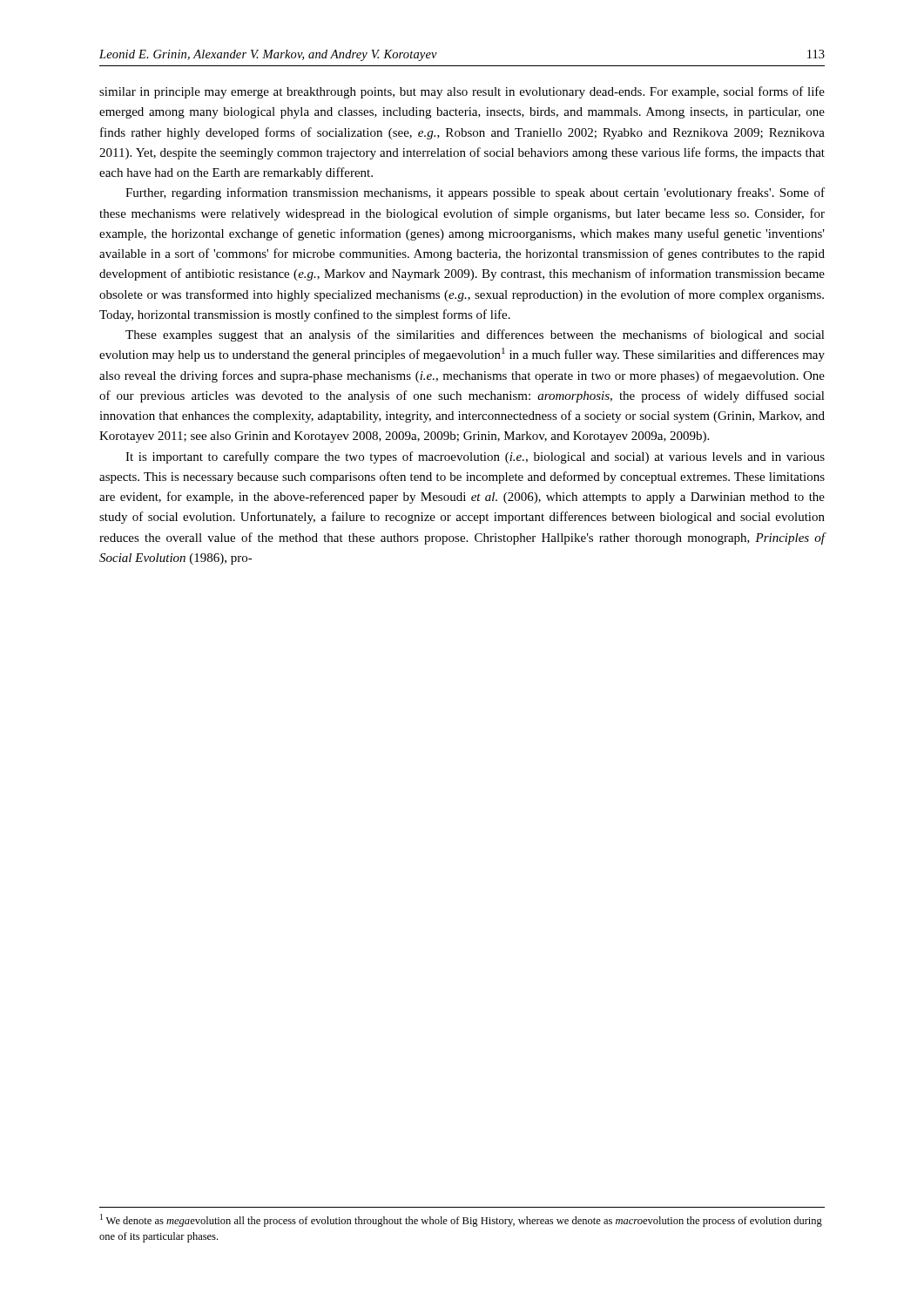The image size is (924, 1307).
Task: Navigate to the text starting "1 We denote as megaevolution"
Action: click(x=462, y=1228)
